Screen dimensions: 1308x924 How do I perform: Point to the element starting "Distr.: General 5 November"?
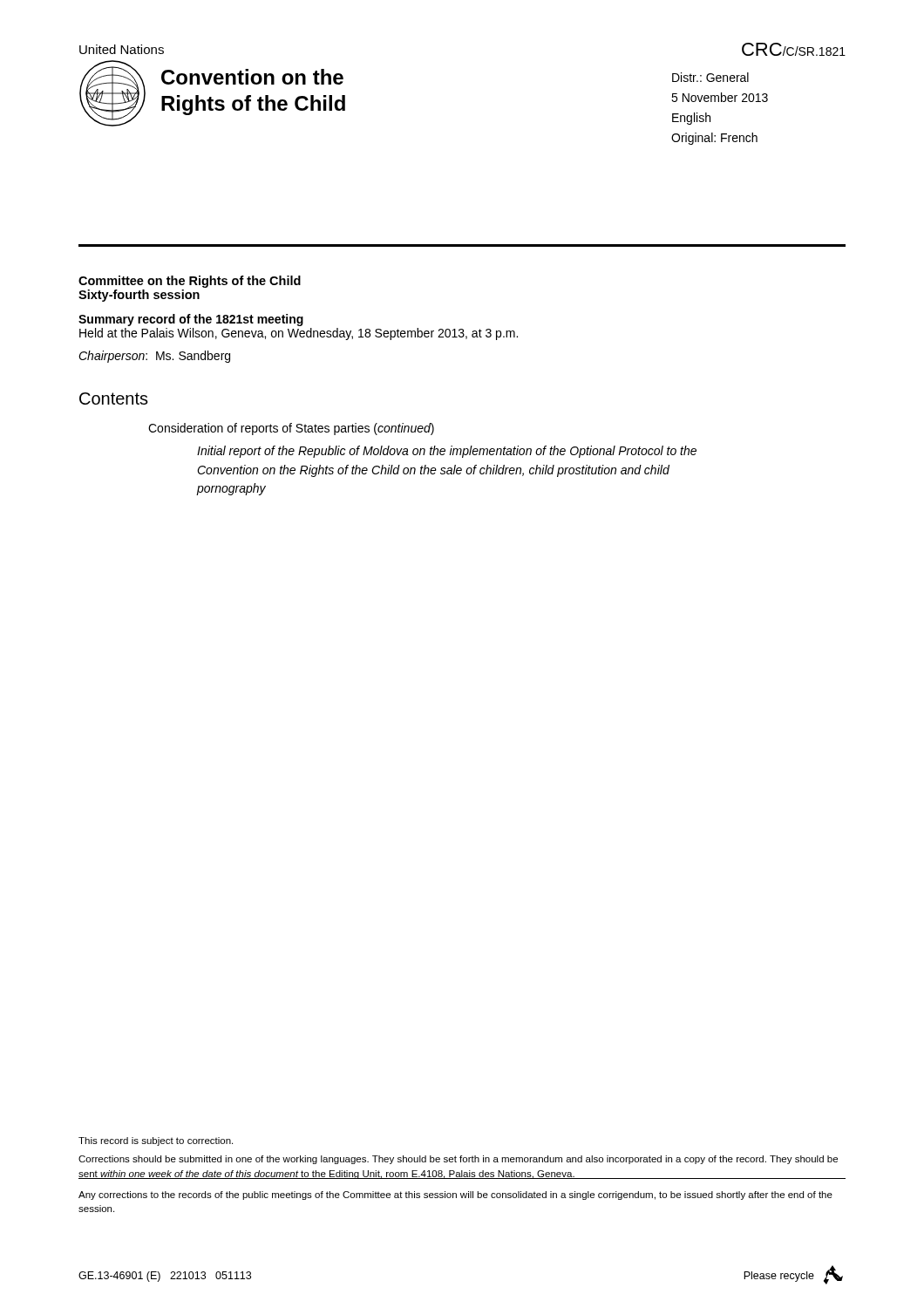720,108
